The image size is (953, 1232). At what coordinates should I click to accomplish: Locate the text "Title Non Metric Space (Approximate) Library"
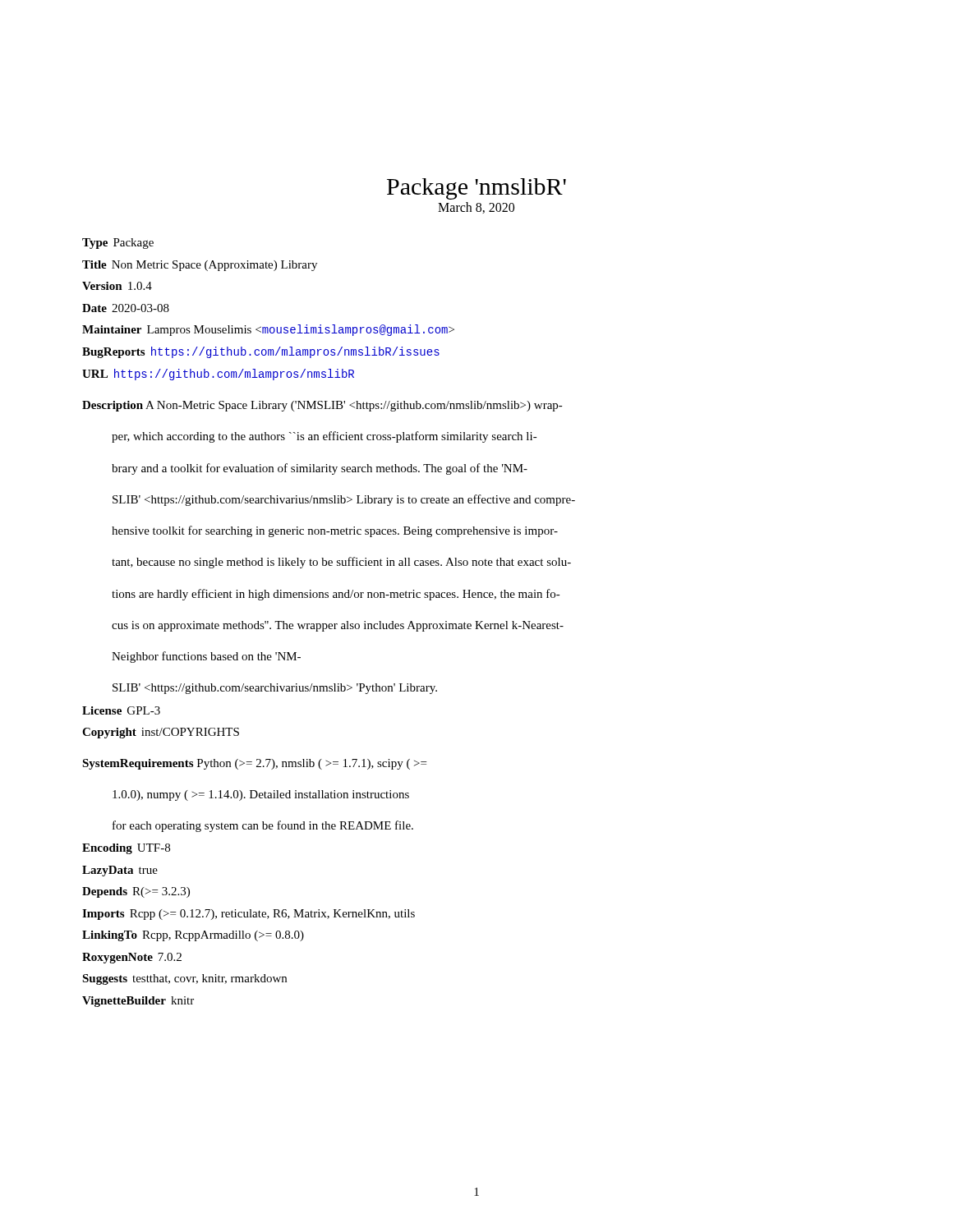[x=200, y=264]
